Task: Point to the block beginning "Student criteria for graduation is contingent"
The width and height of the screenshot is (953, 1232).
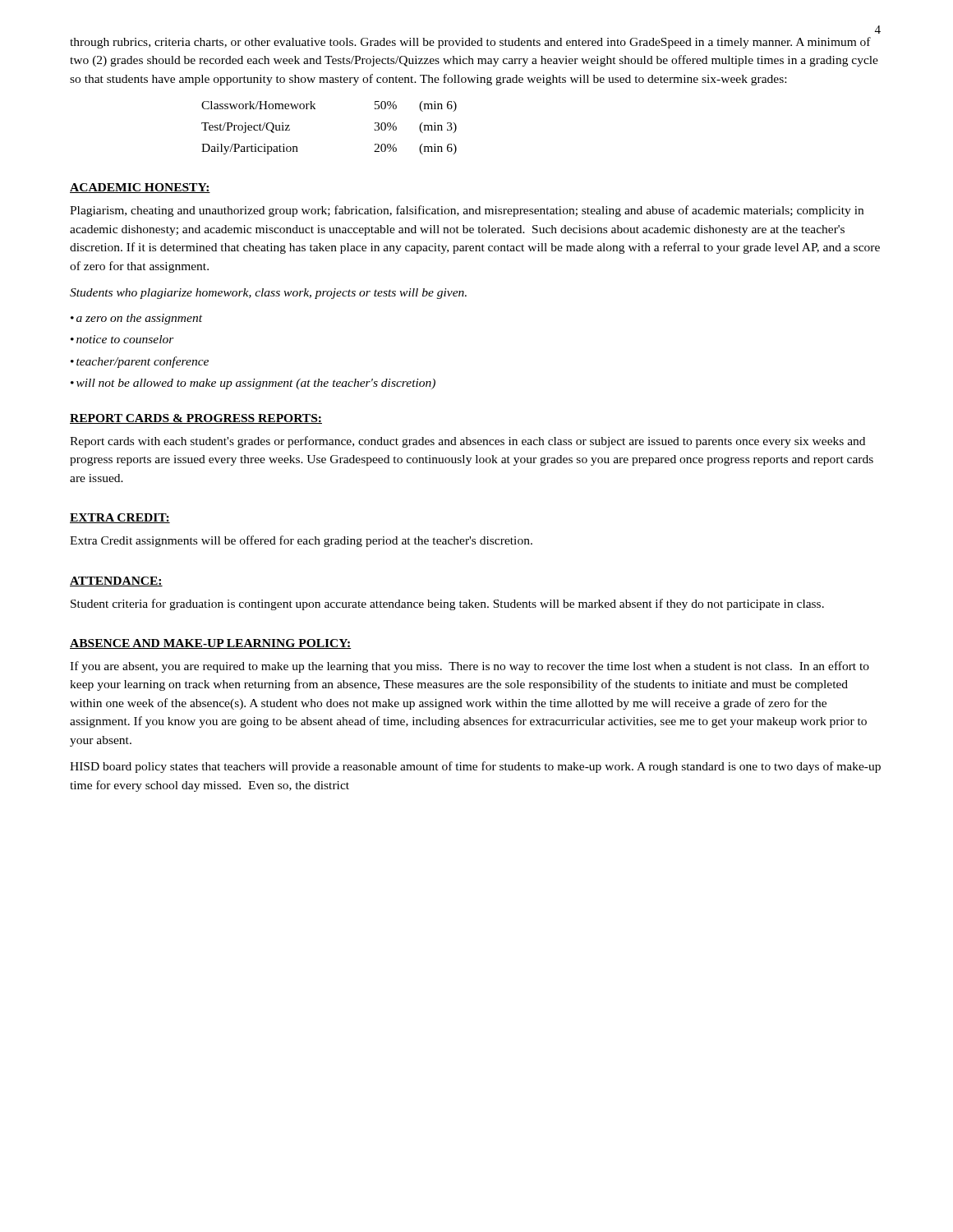Action: pyautogui.click(x=476, y=603)
